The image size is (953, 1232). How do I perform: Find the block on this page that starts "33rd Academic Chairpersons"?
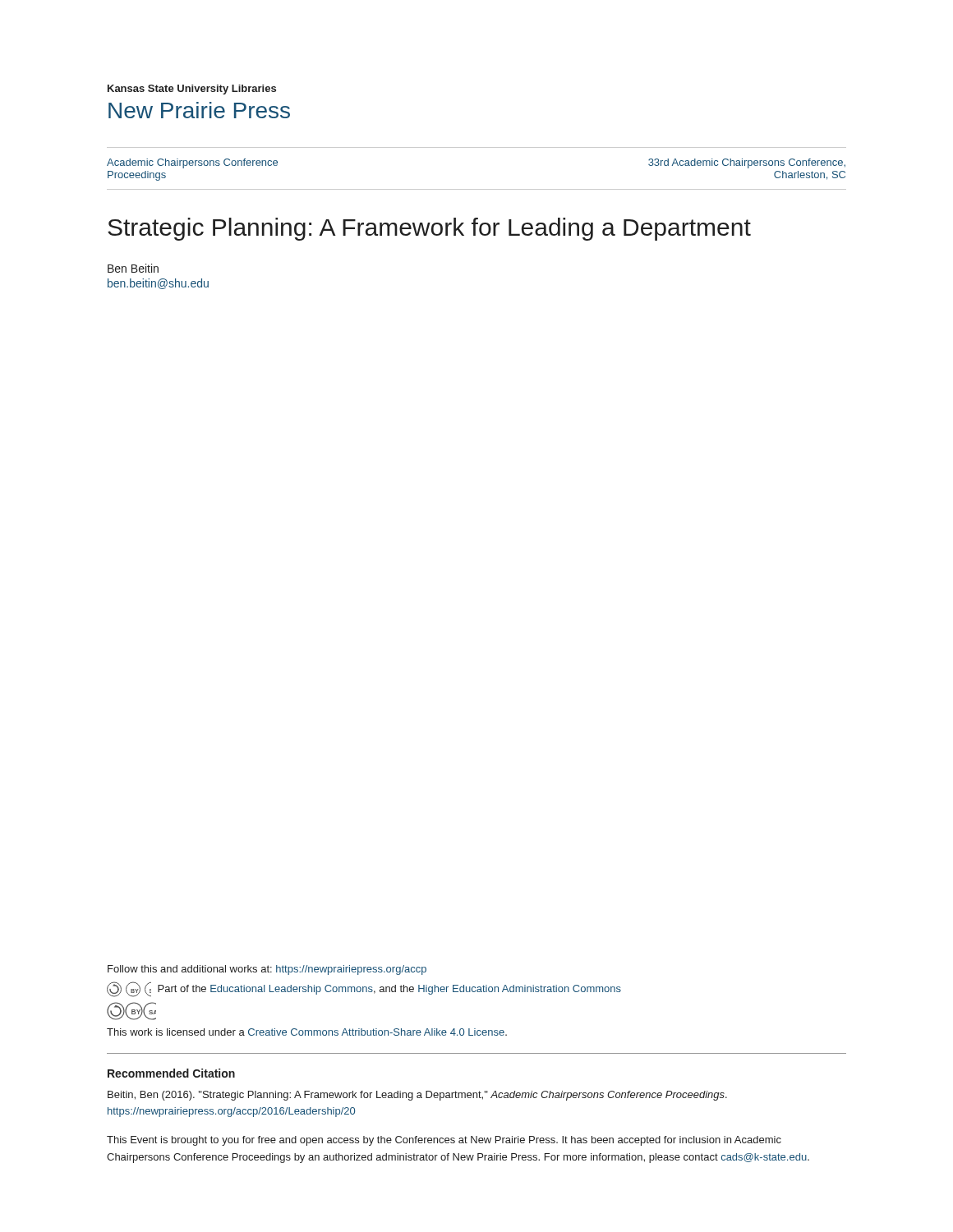pyautogui.click(x=747, y=168)
